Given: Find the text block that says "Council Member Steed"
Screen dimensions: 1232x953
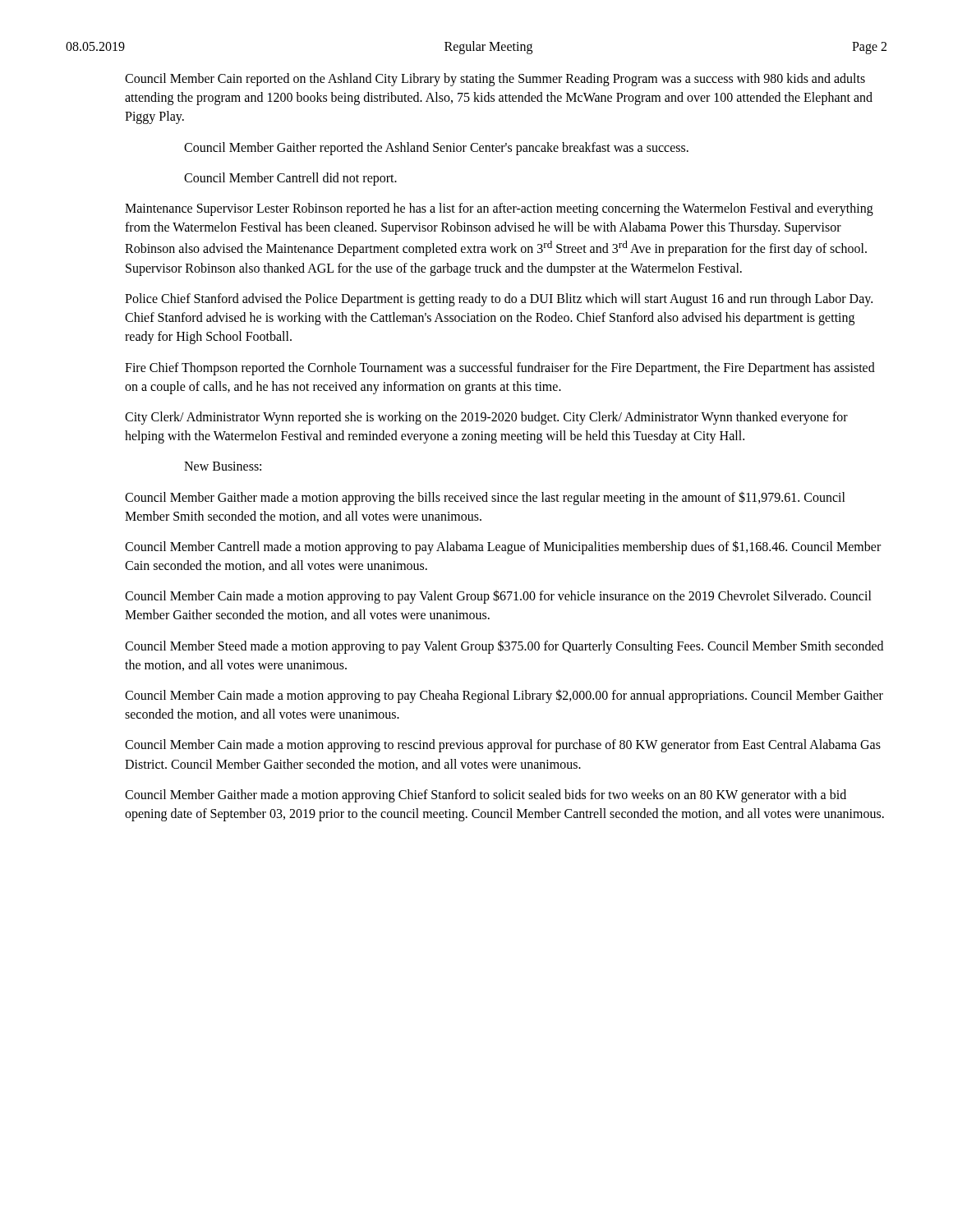Looking at the screenshot, I should coord(504,655).
